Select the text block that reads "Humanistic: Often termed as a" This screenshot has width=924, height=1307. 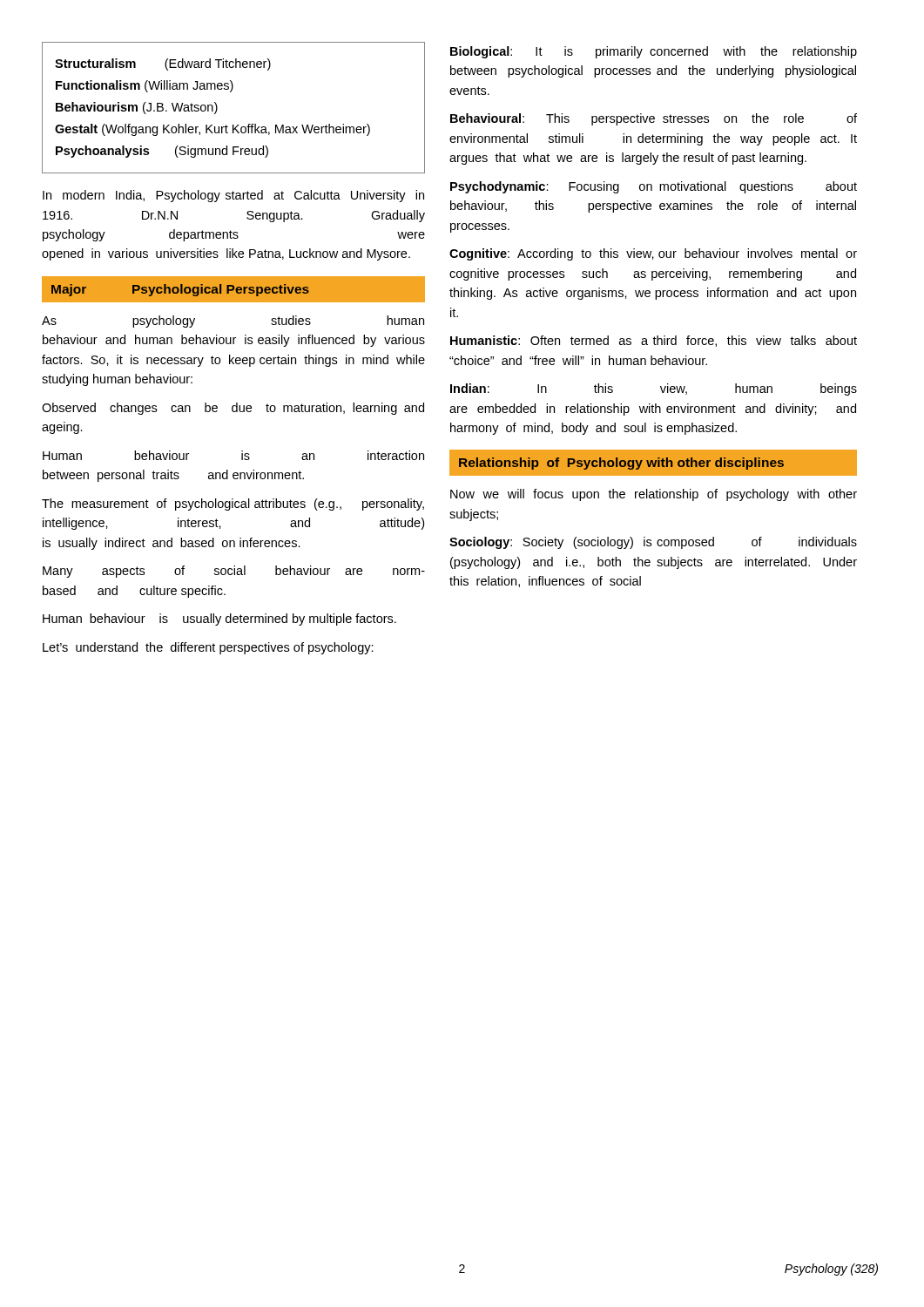coord(653,351)
